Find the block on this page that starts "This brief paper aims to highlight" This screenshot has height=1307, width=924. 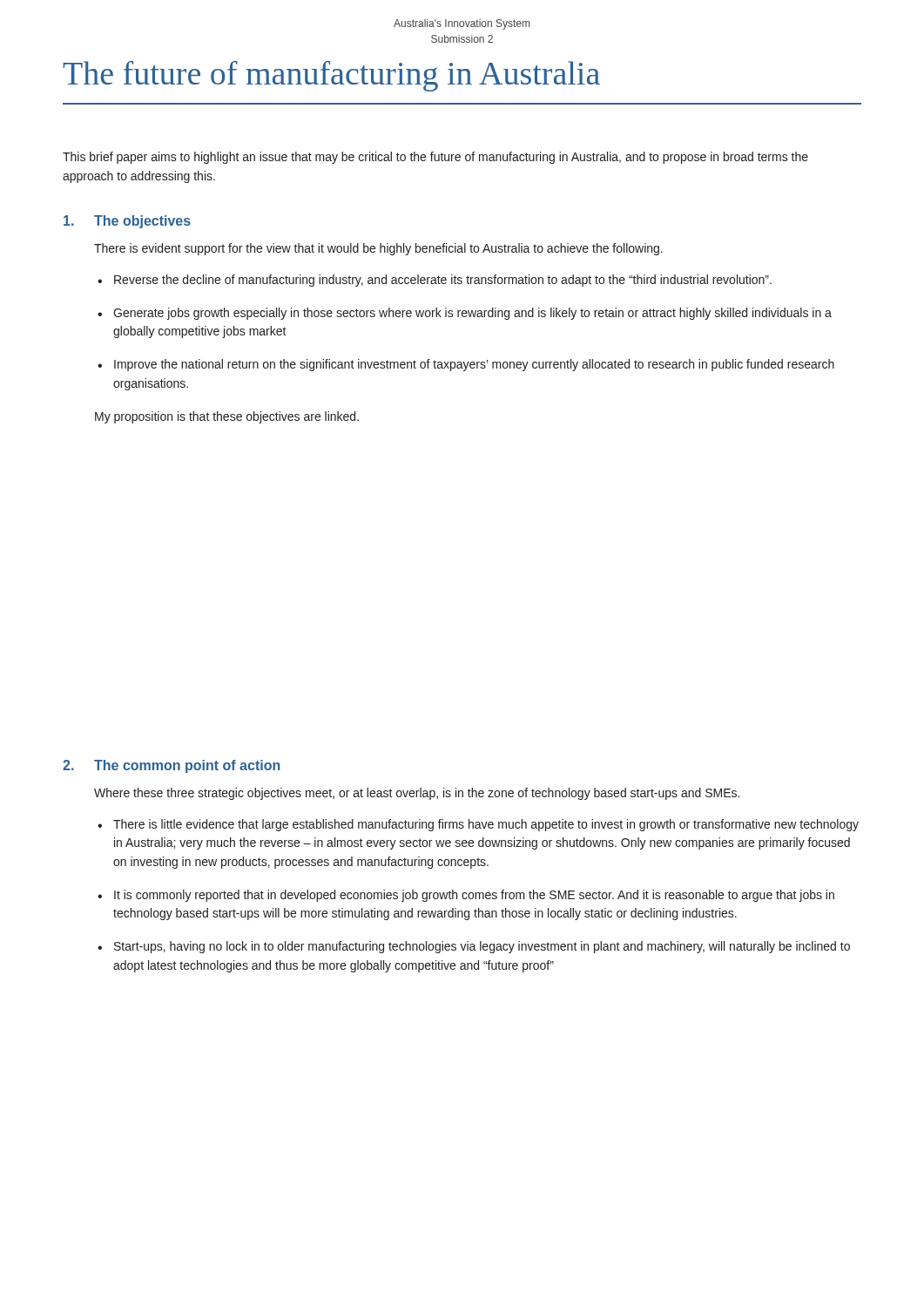[x=435, y=166]
